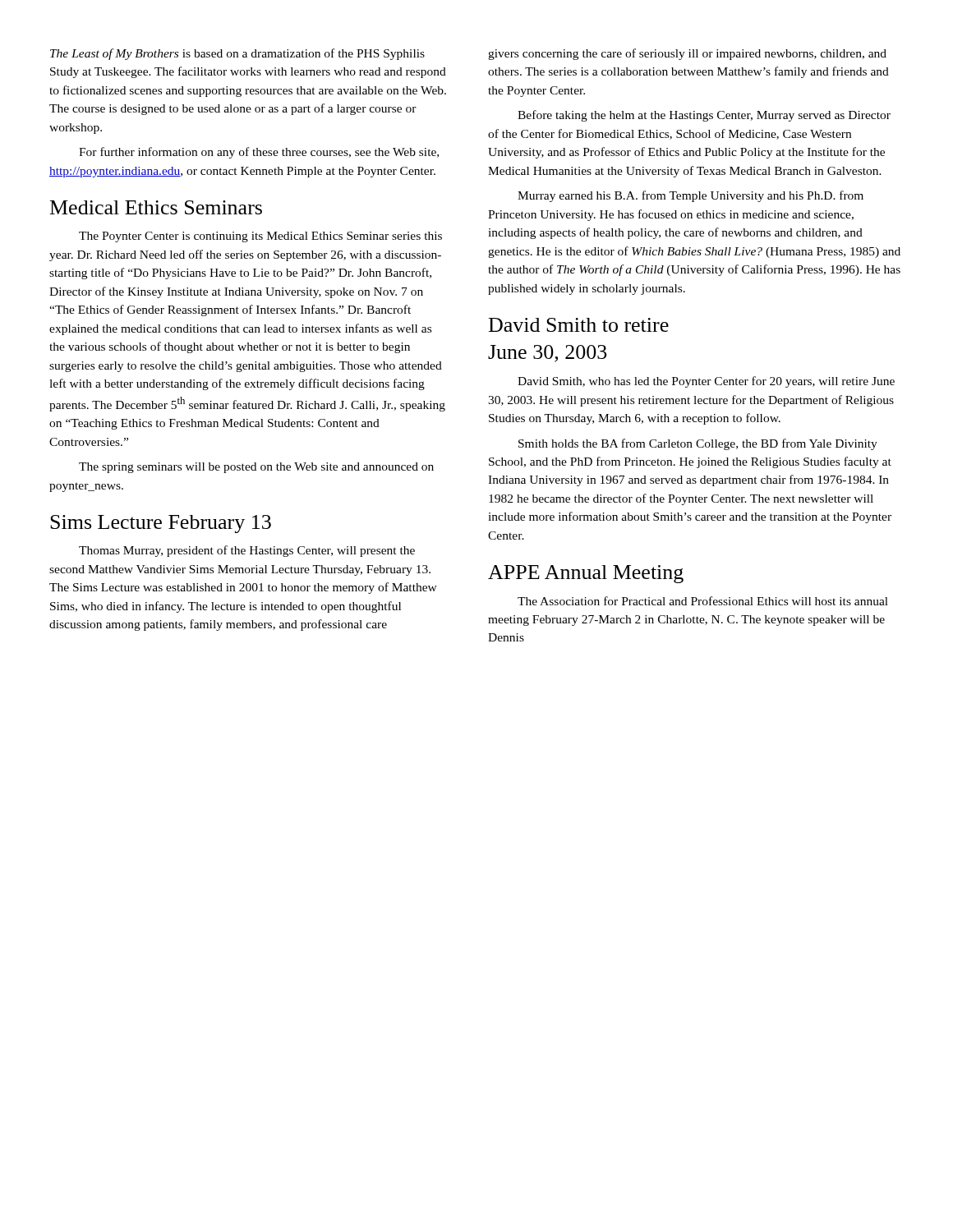
Task: Select the text block containing "Thomas Murray, president of the"
Action: pyautogui.click(x=248, y=588)
